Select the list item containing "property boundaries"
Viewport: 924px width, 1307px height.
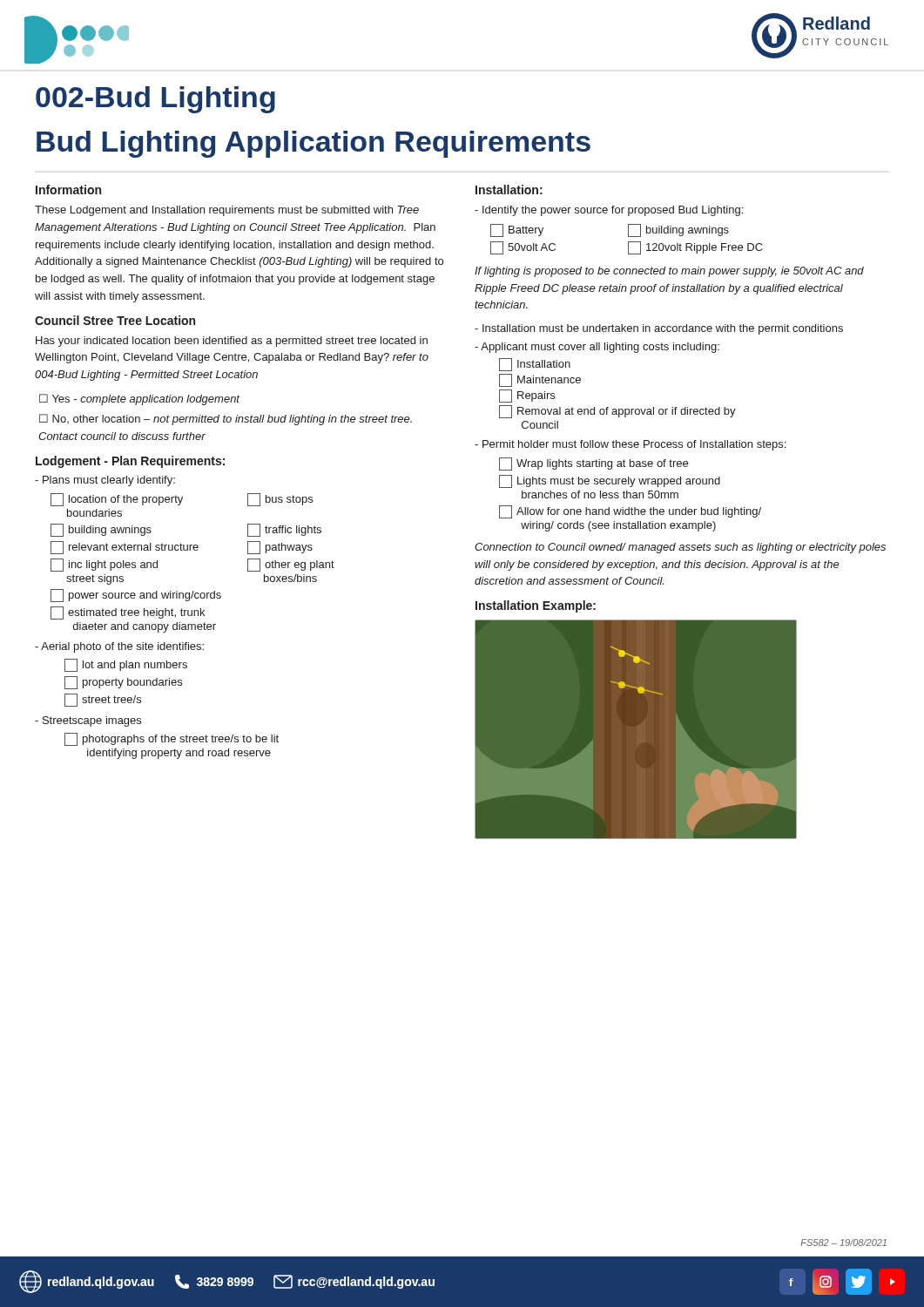coord(123,682)
